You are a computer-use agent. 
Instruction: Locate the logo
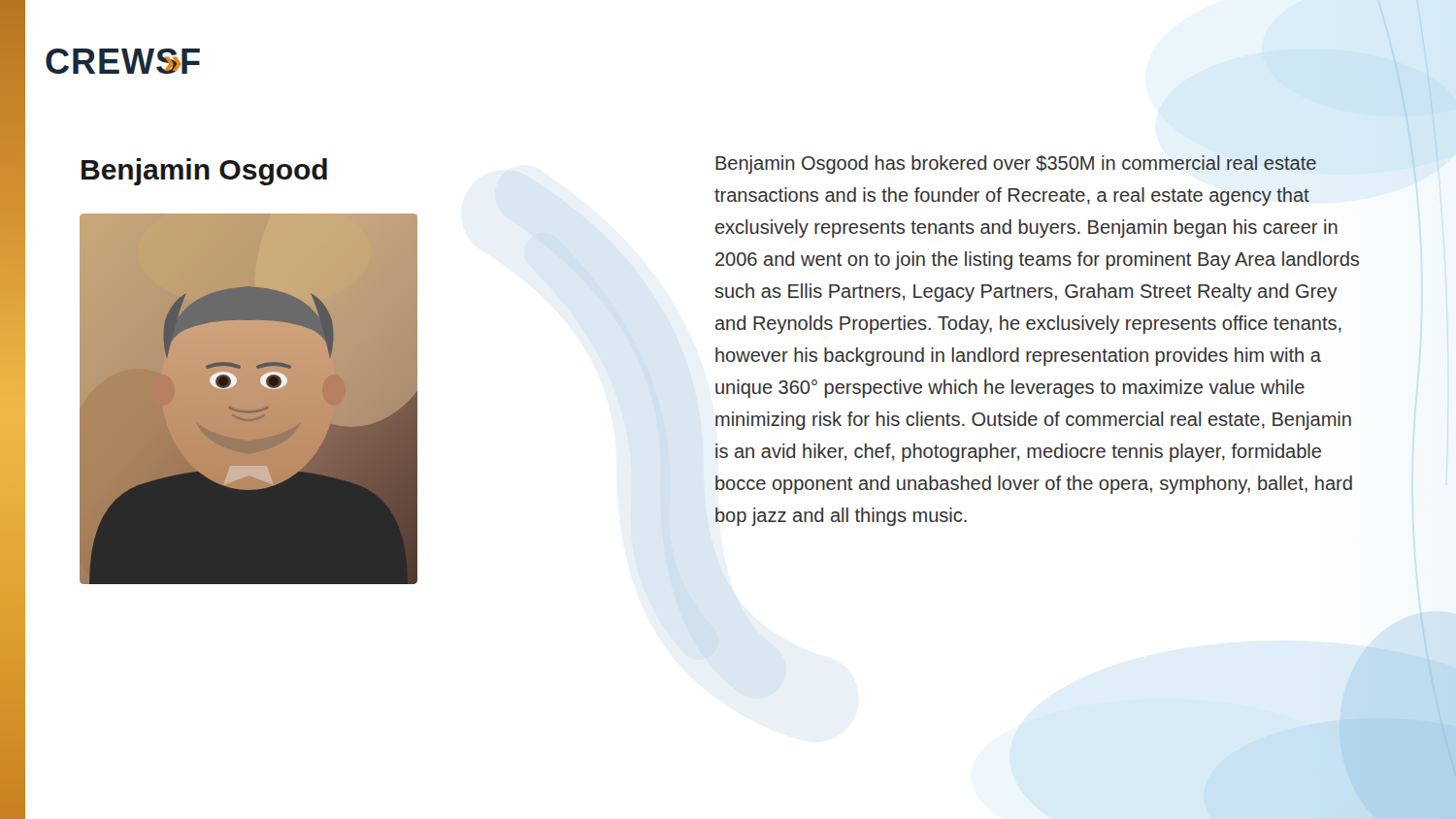[122, 62]
